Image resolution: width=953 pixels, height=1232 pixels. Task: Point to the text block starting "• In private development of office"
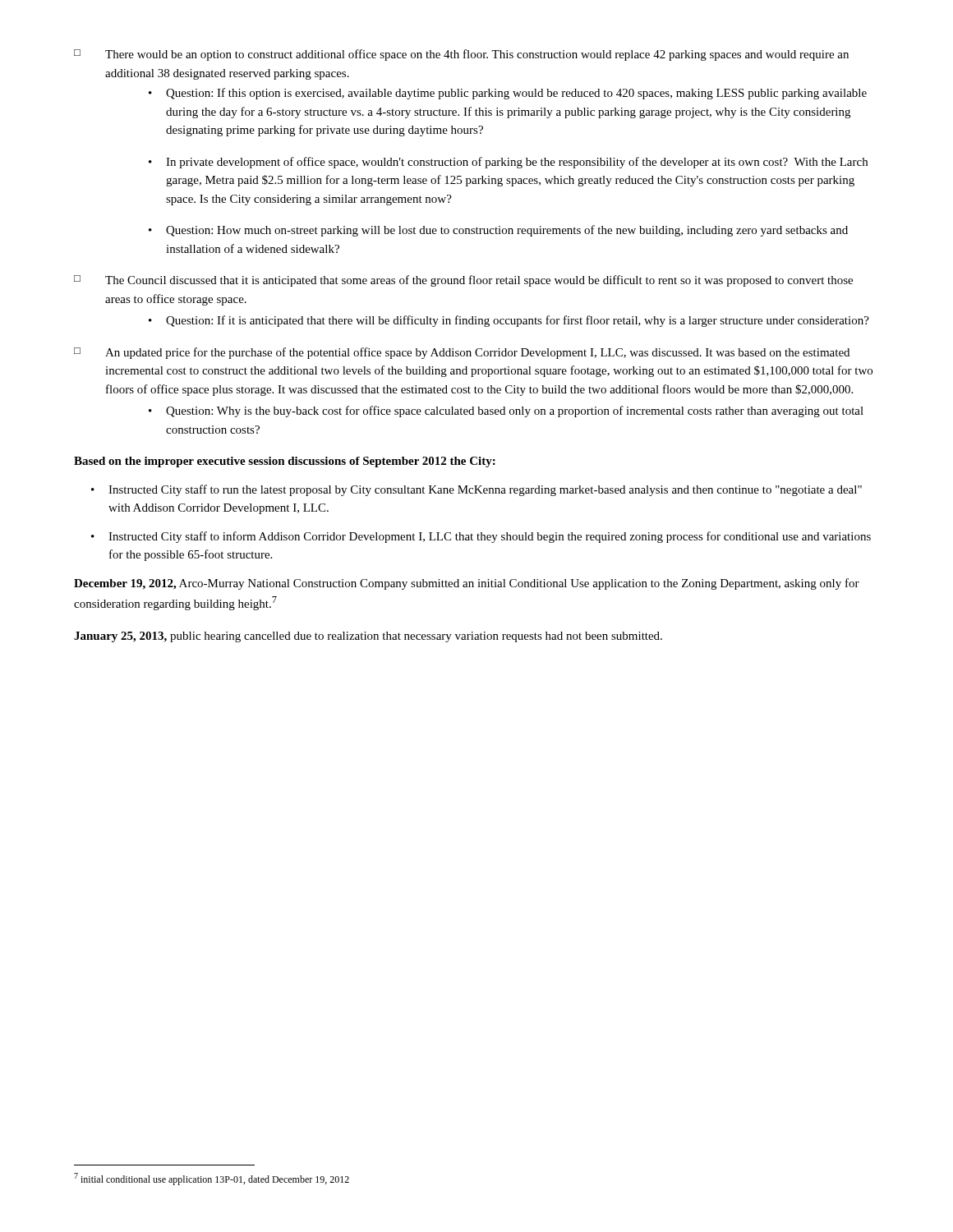click(x=513, y=180)
